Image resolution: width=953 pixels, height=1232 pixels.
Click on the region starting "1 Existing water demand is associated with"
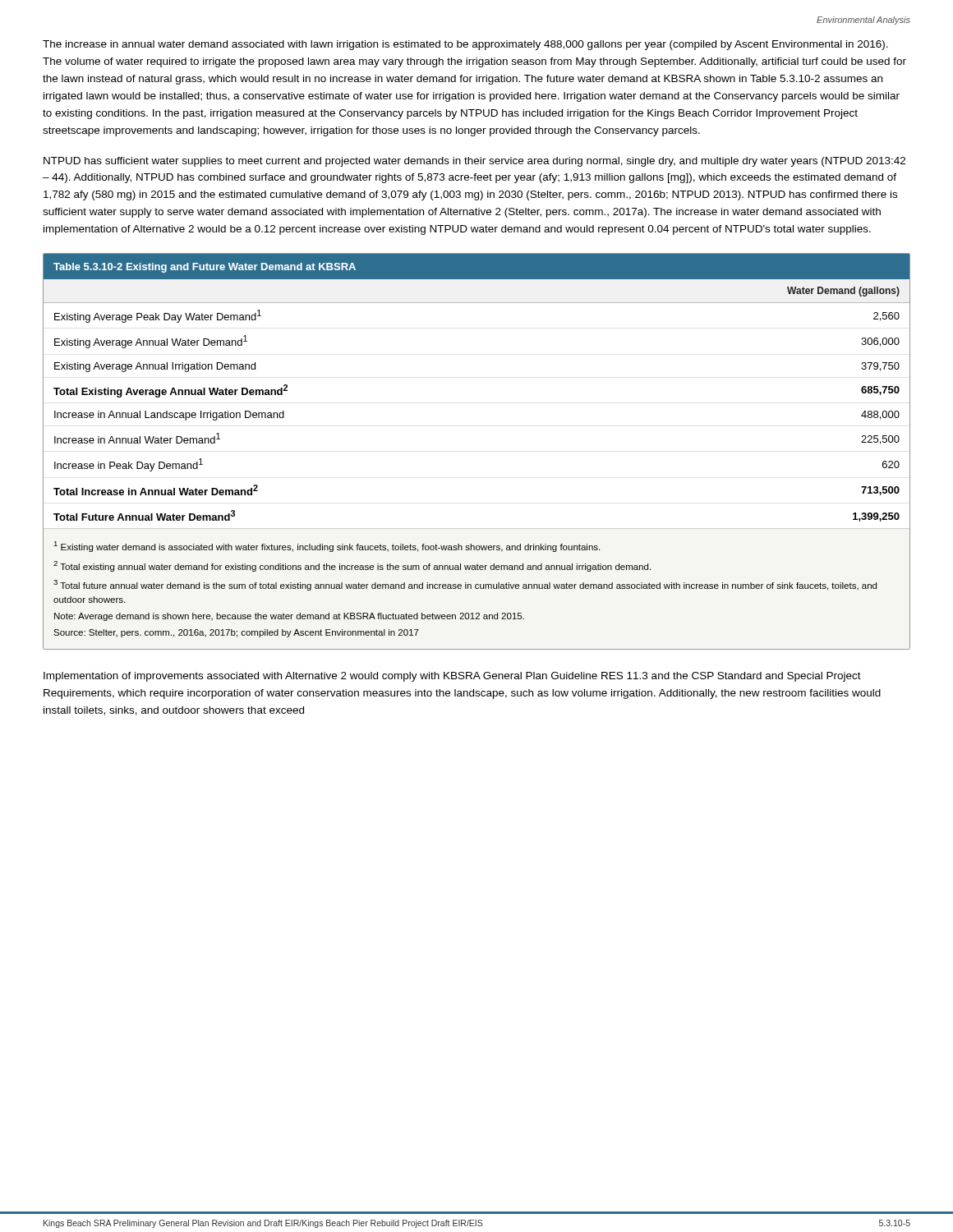tap(327, 546)
